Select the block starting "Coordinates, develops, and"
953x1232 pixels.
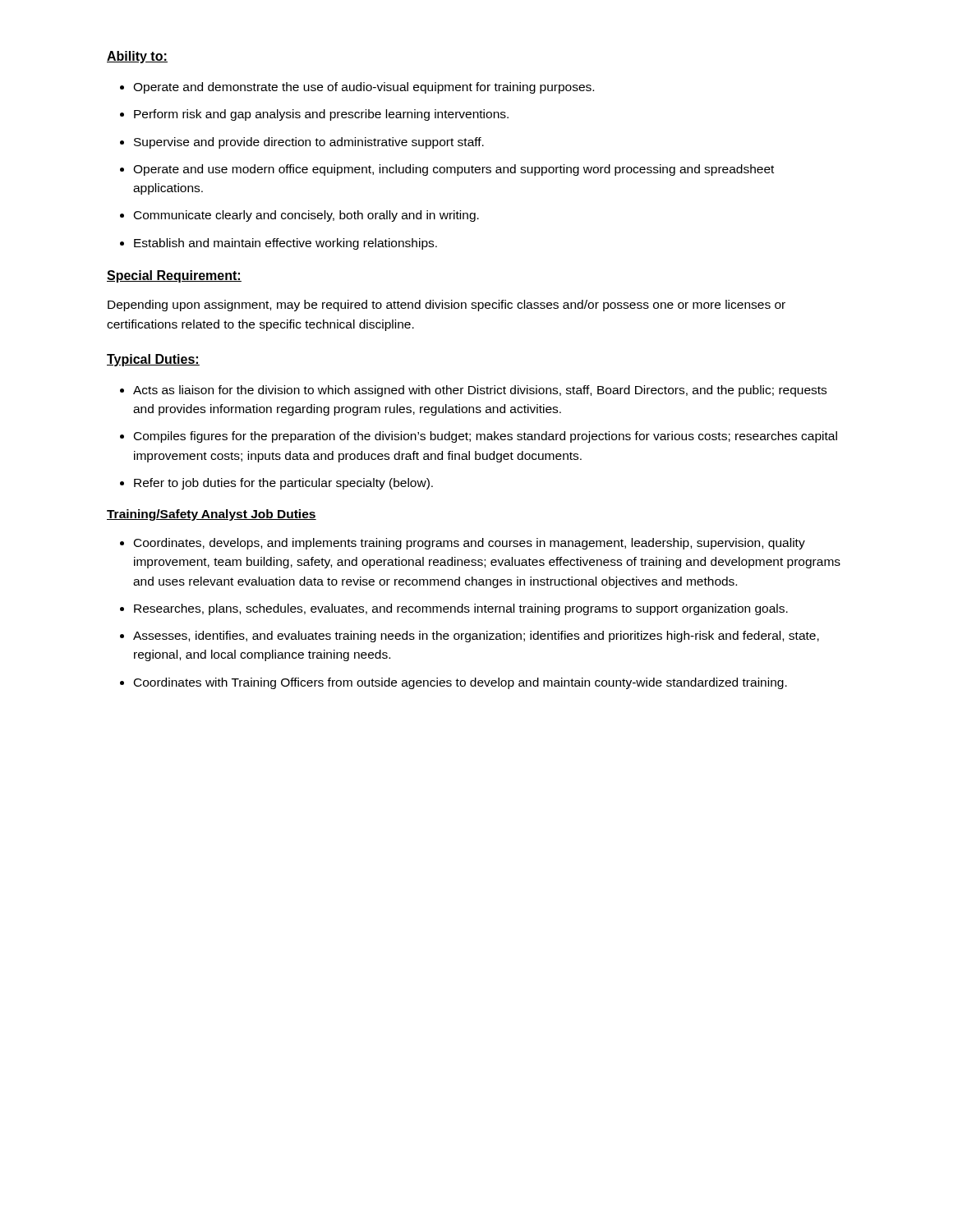coord(490,562)
